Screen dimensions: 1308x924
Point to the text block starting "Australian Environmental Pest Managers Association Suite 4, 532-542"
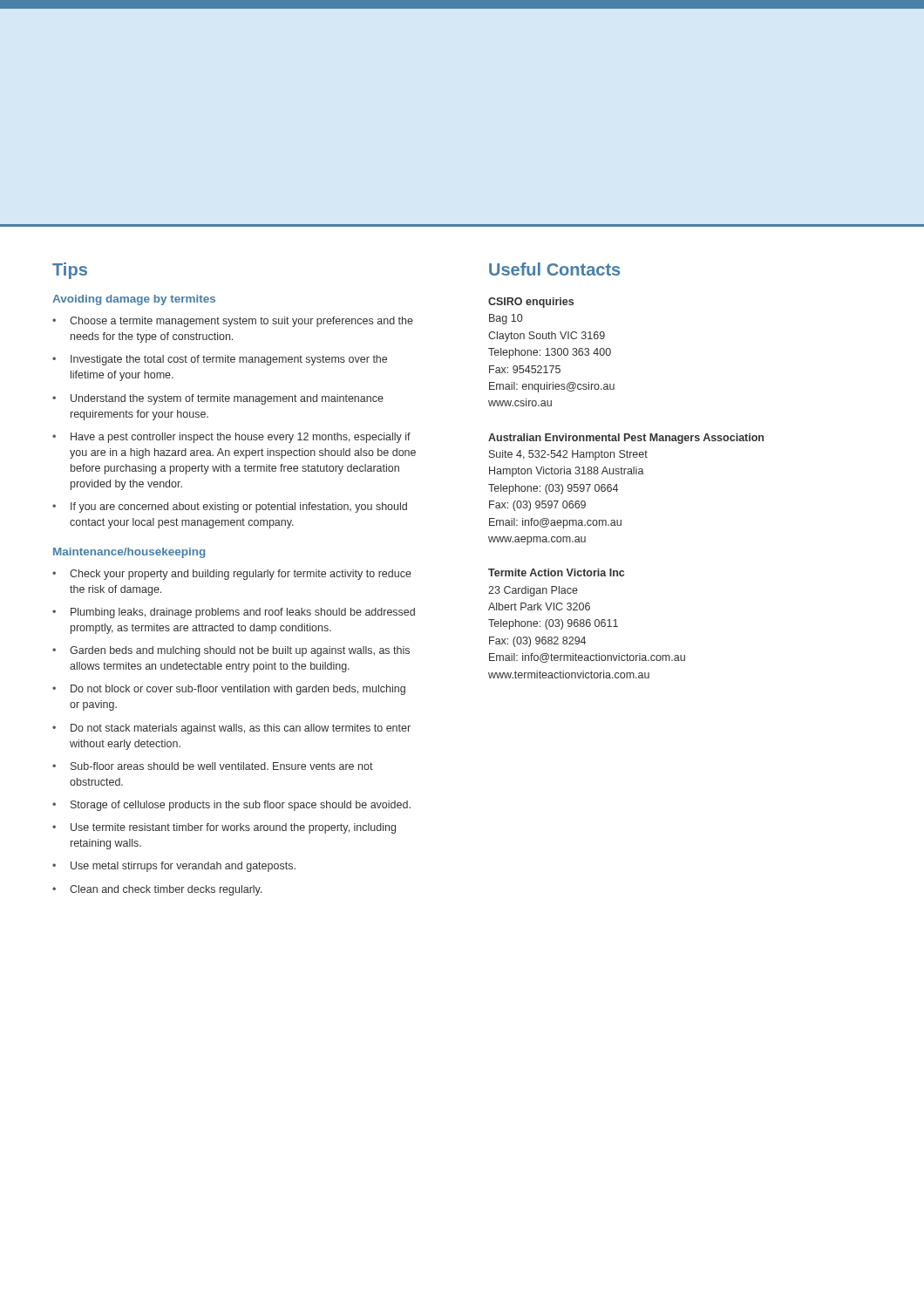point(626,488)
